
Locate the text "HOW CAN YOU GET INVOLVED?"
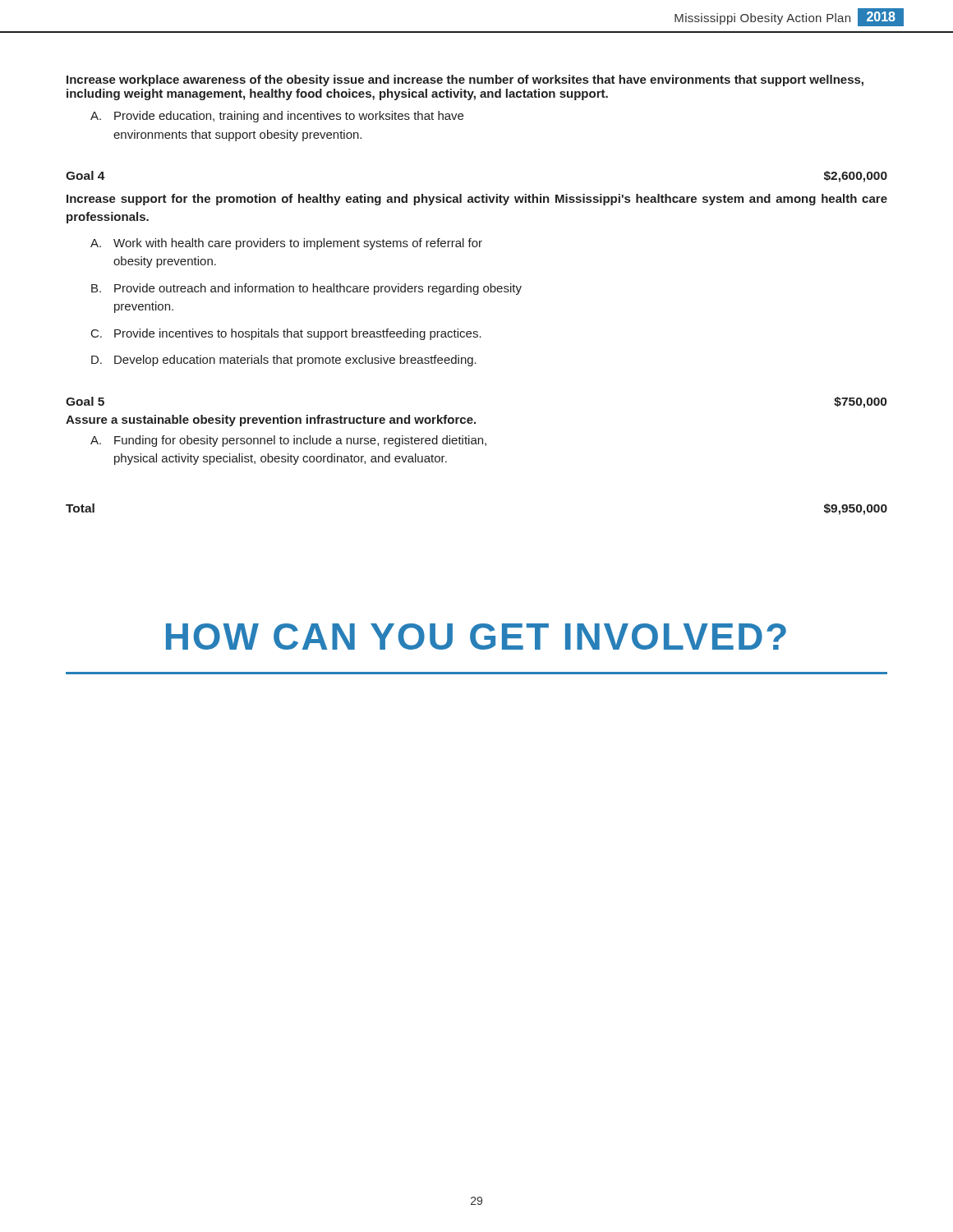[x=476, y=644]
